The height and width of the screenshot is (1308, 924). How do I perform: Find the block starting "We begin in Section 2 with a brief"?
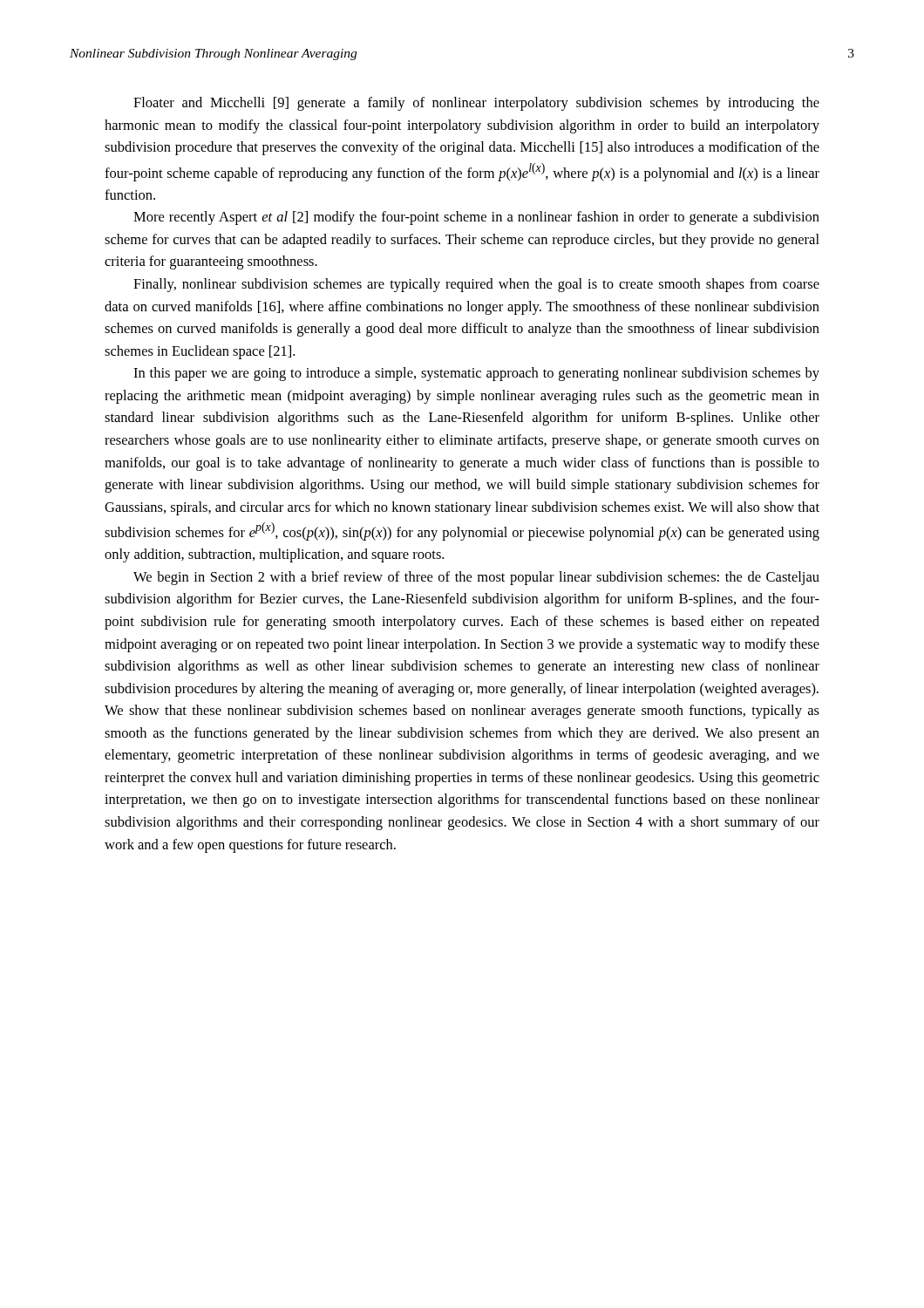[462, 711]
